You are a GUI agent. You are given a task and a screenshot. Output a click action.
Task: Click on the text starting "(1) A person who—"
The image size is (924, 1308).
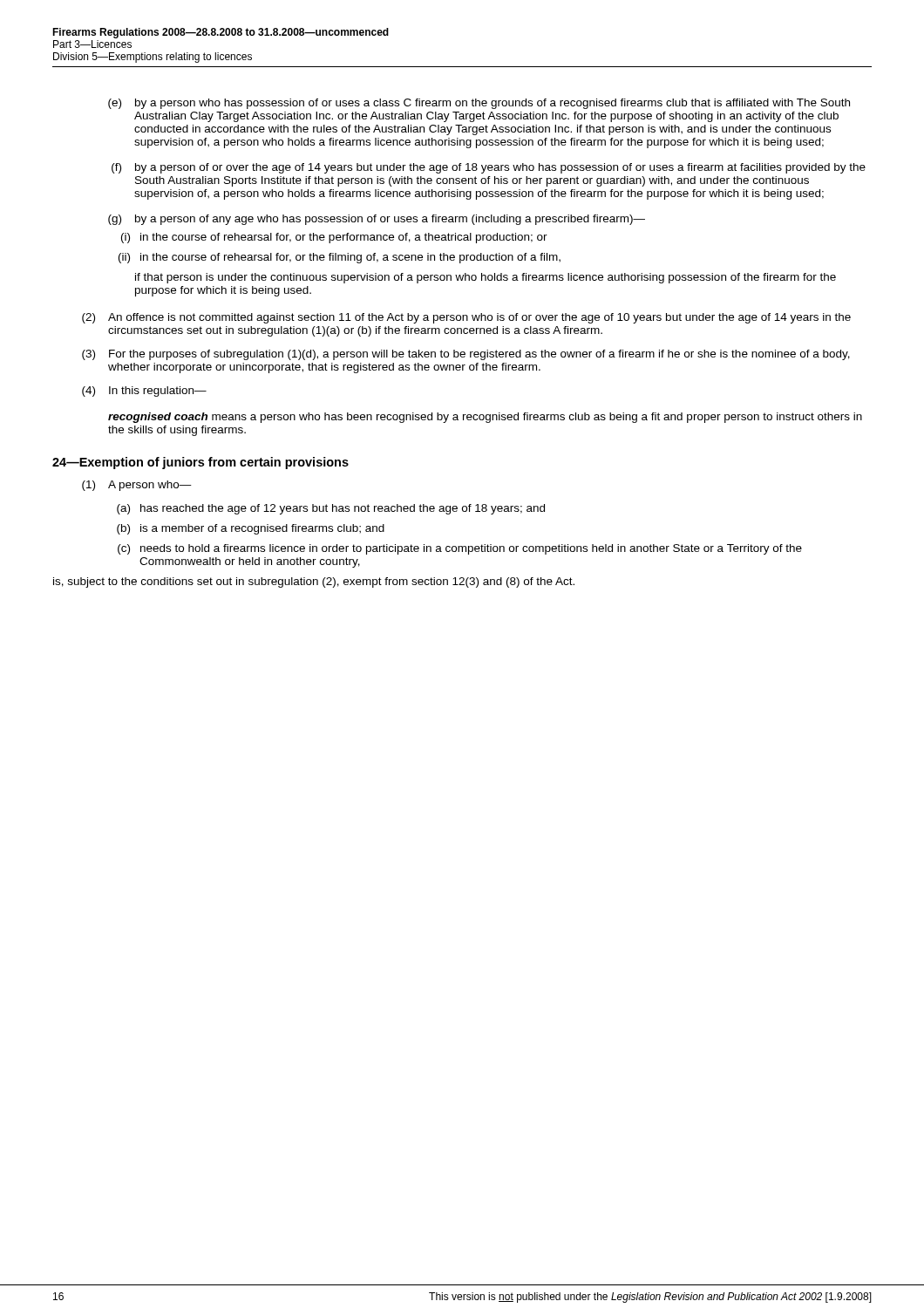pos(137,486)
